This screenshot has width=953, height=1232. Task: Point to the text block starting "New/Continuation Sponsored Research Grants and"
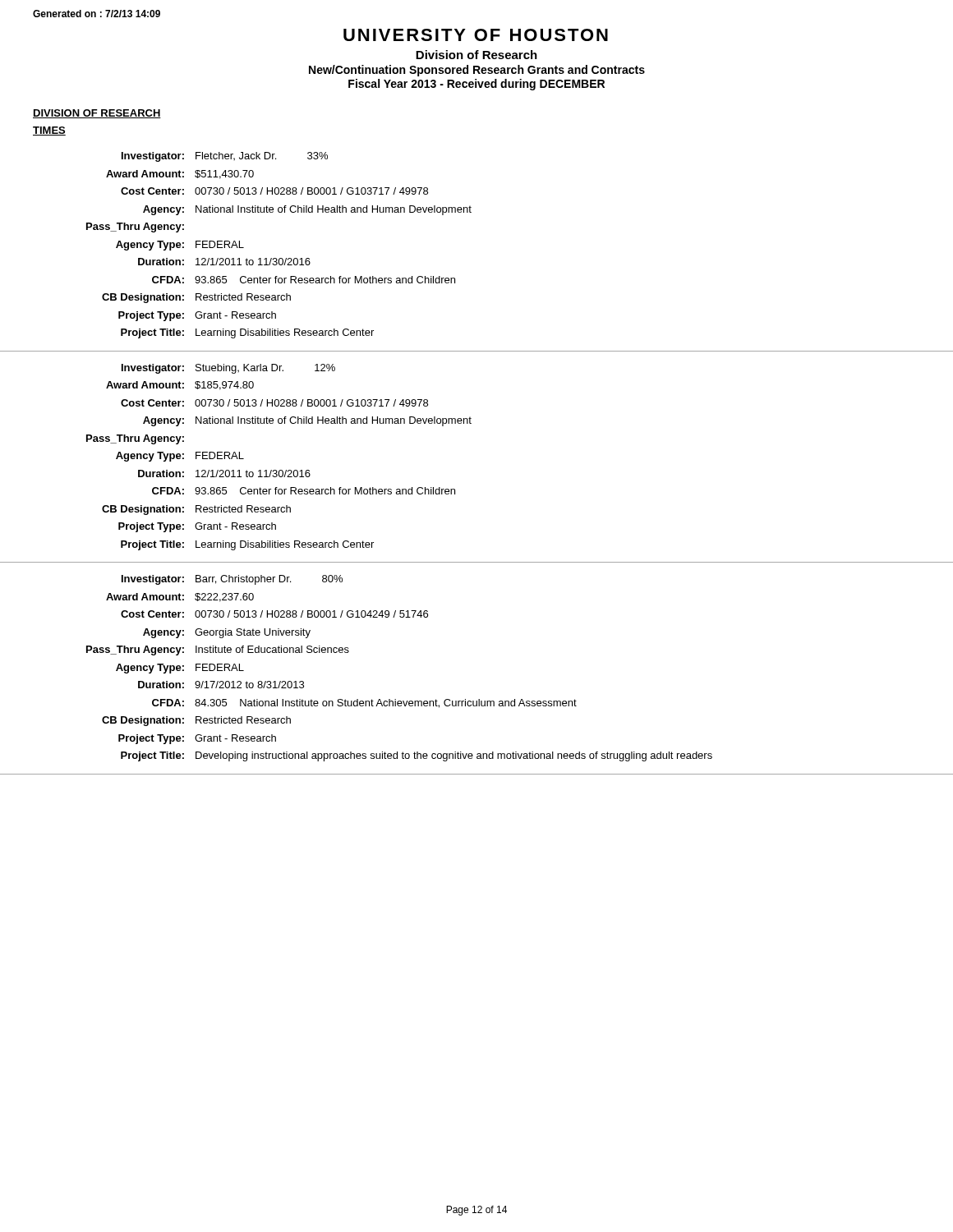pyautogui.click(x=476, y=70)
